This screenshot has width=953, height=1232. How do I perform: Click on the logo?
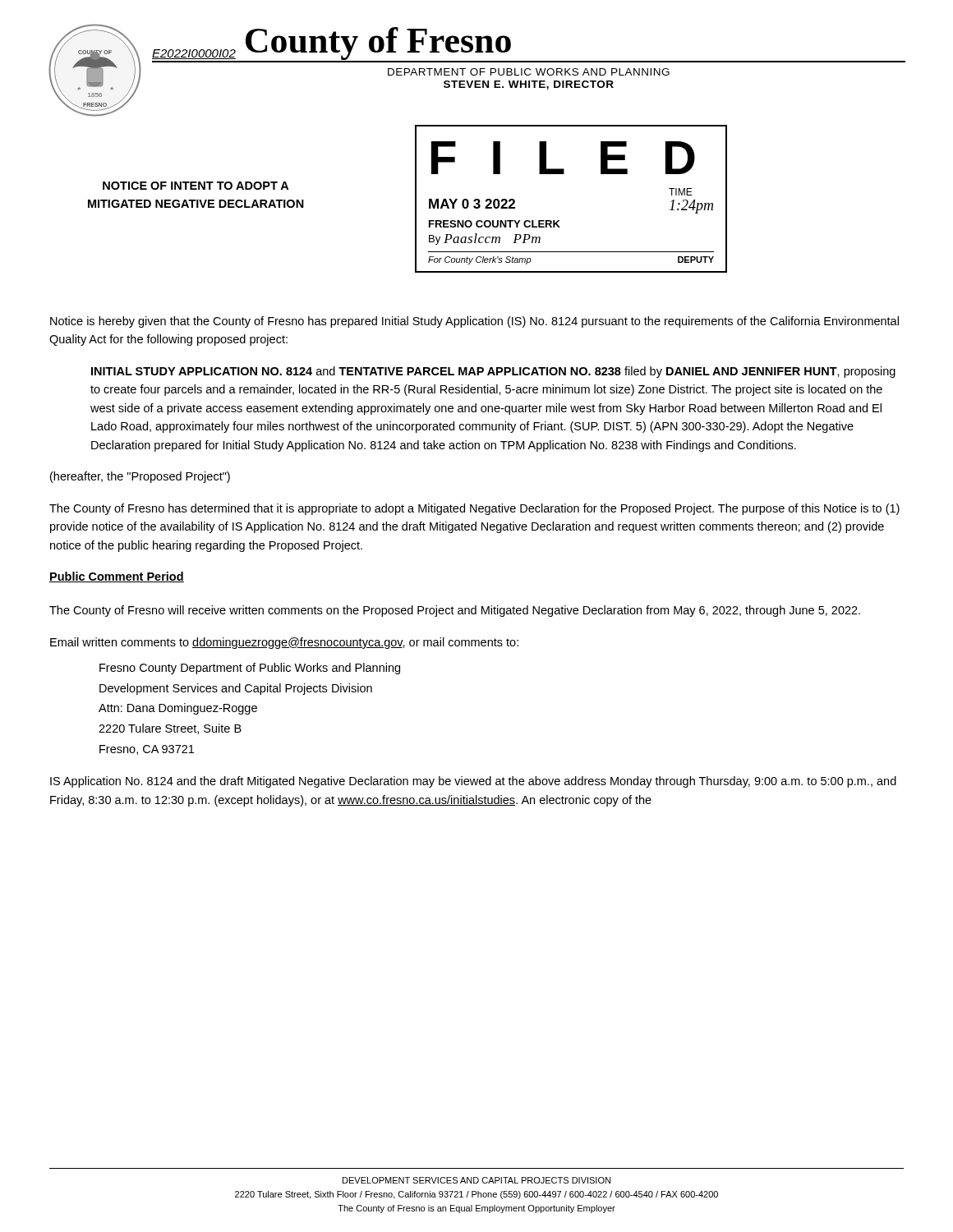tap(95, 70)
